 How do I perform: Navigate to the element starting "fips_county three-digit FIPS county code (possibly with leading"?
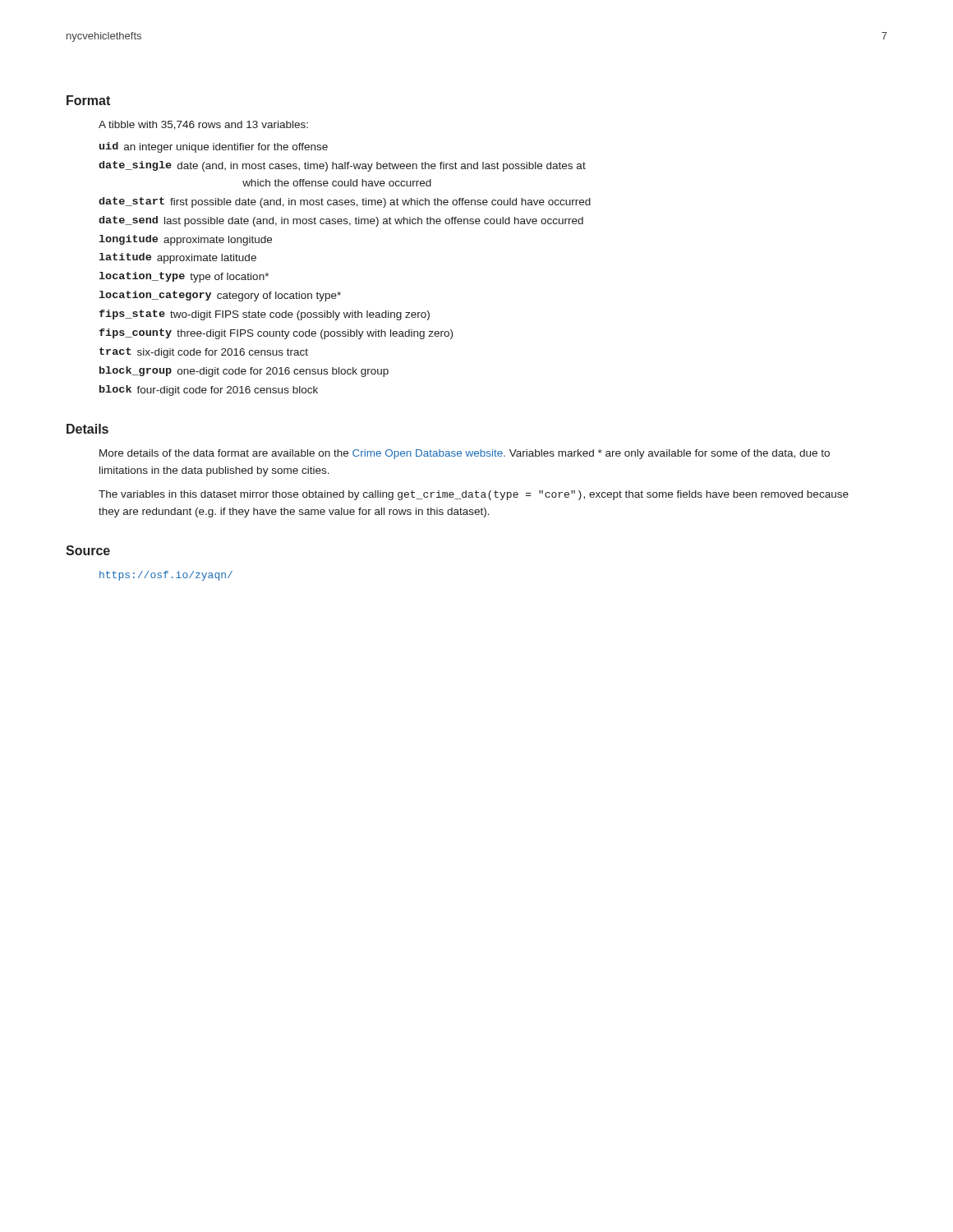[x=276, y=334]
